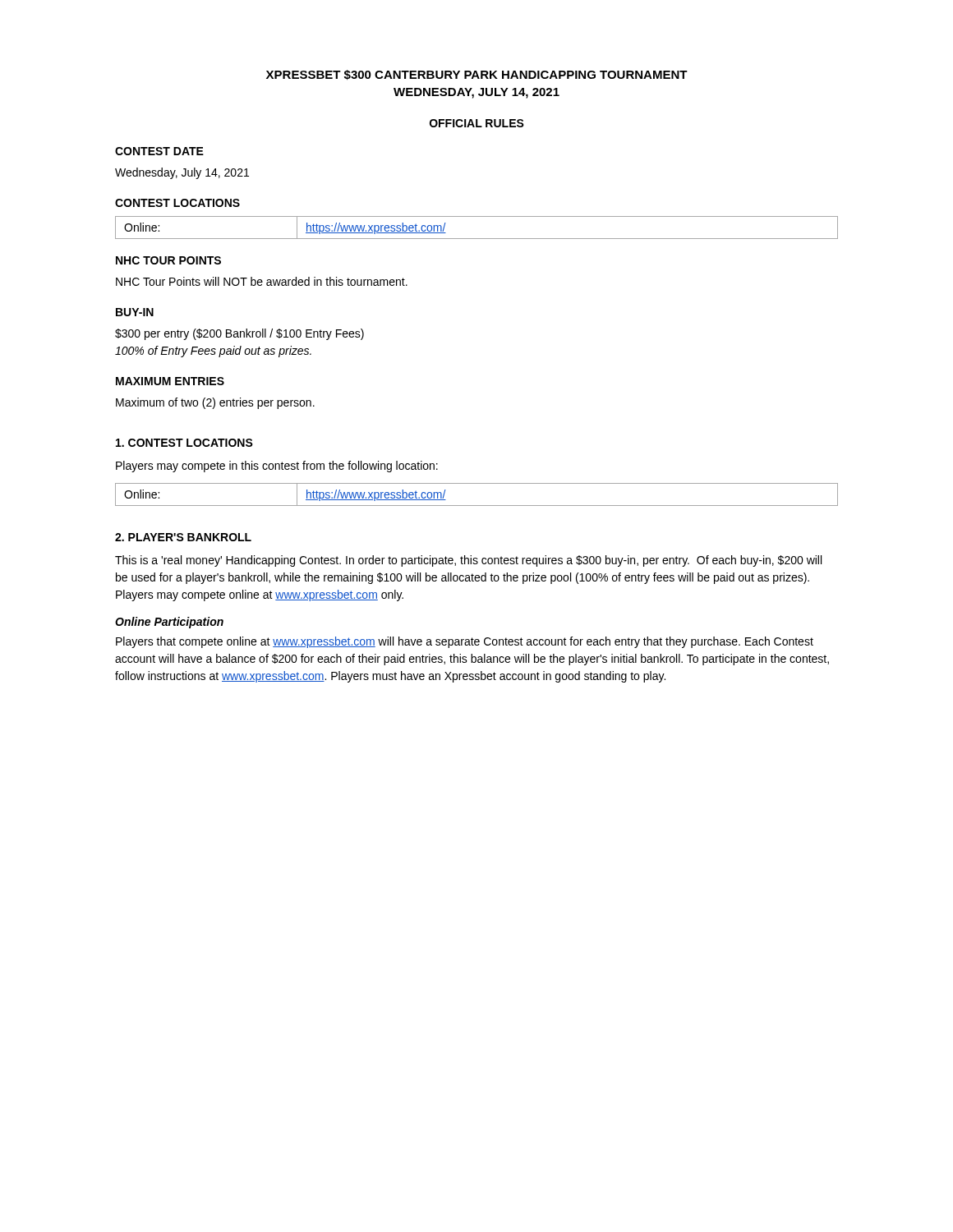
Task: Locate the section header with the text "Online Participation"
Action: tap(169, 622)
